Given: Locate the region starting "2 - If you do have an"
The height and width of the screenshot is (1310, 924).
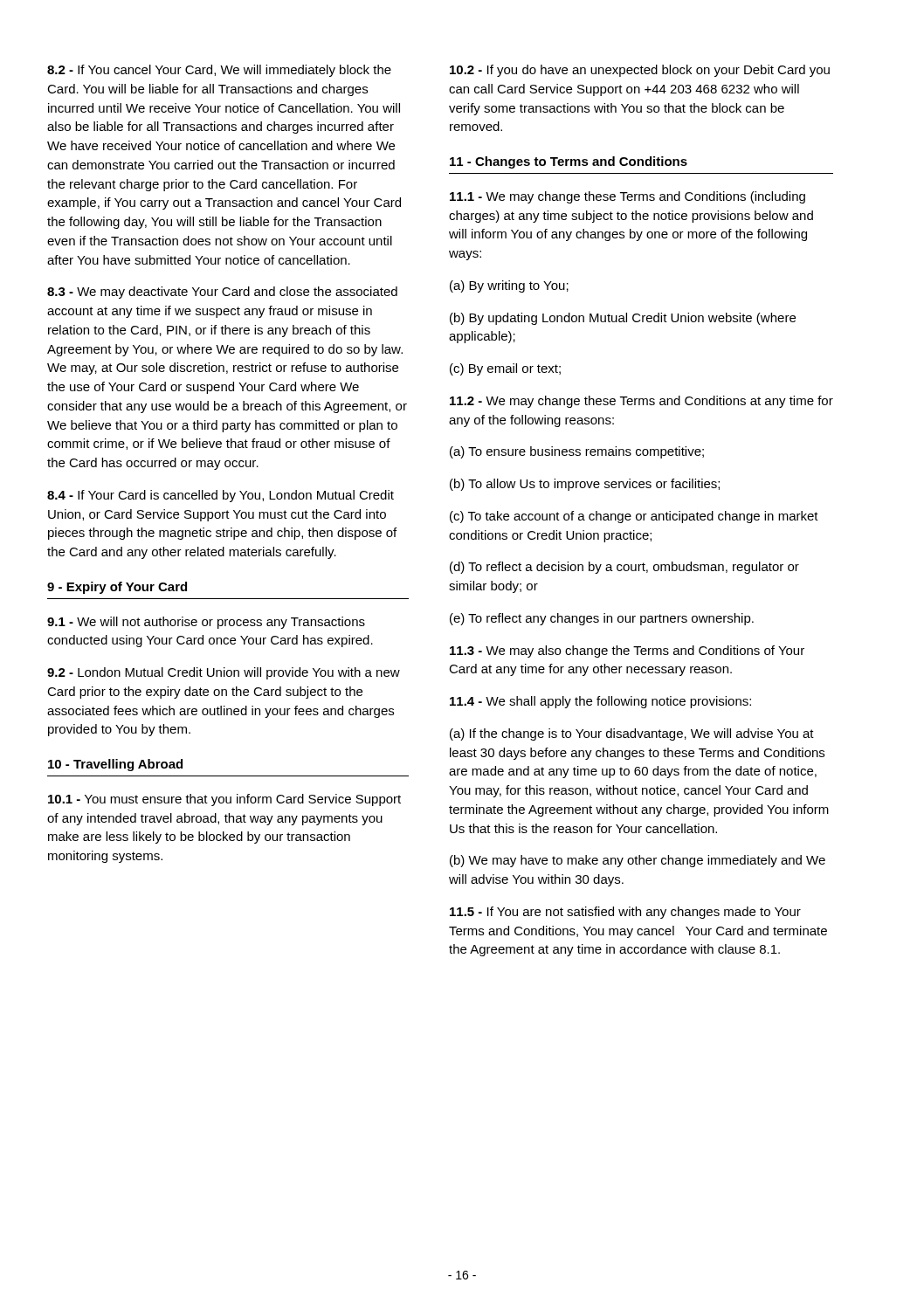Looking at the screenshot, I should (641, 98).
